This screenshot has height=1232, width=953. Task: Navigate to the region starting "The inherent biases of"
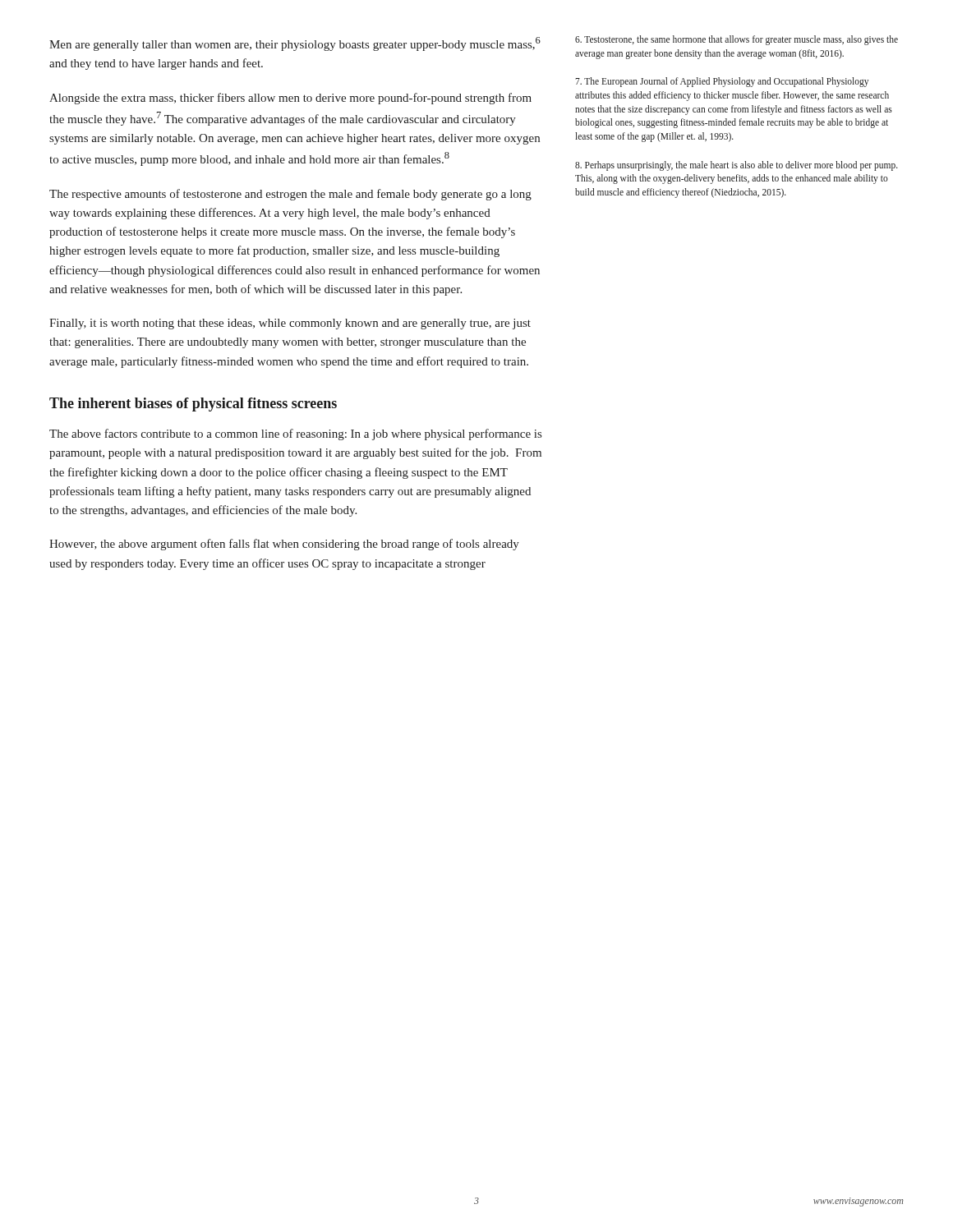tap(193, 403)
